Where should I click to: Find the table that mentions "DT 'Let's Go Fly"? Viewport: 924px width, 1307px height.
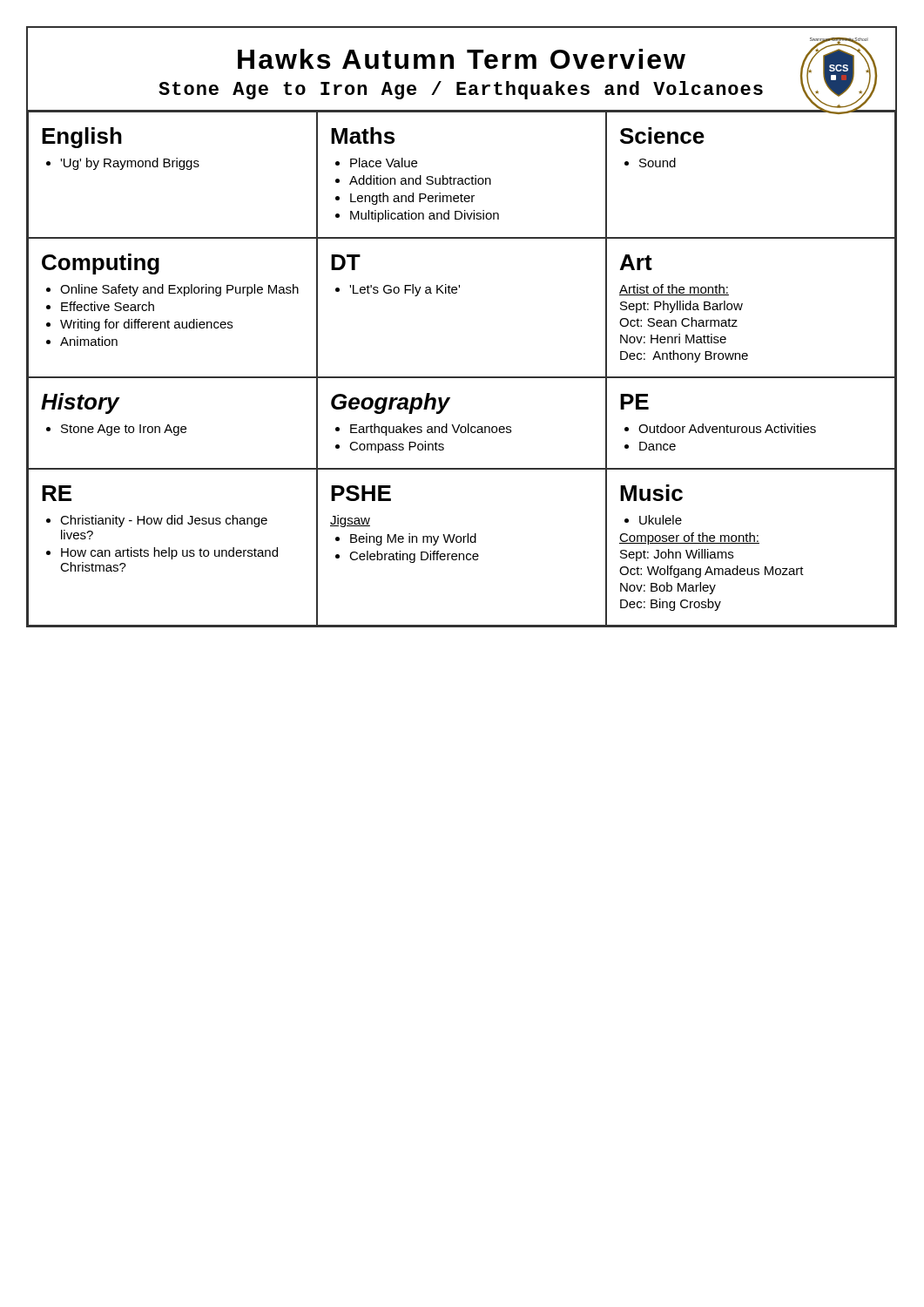(x=462, y=308)
